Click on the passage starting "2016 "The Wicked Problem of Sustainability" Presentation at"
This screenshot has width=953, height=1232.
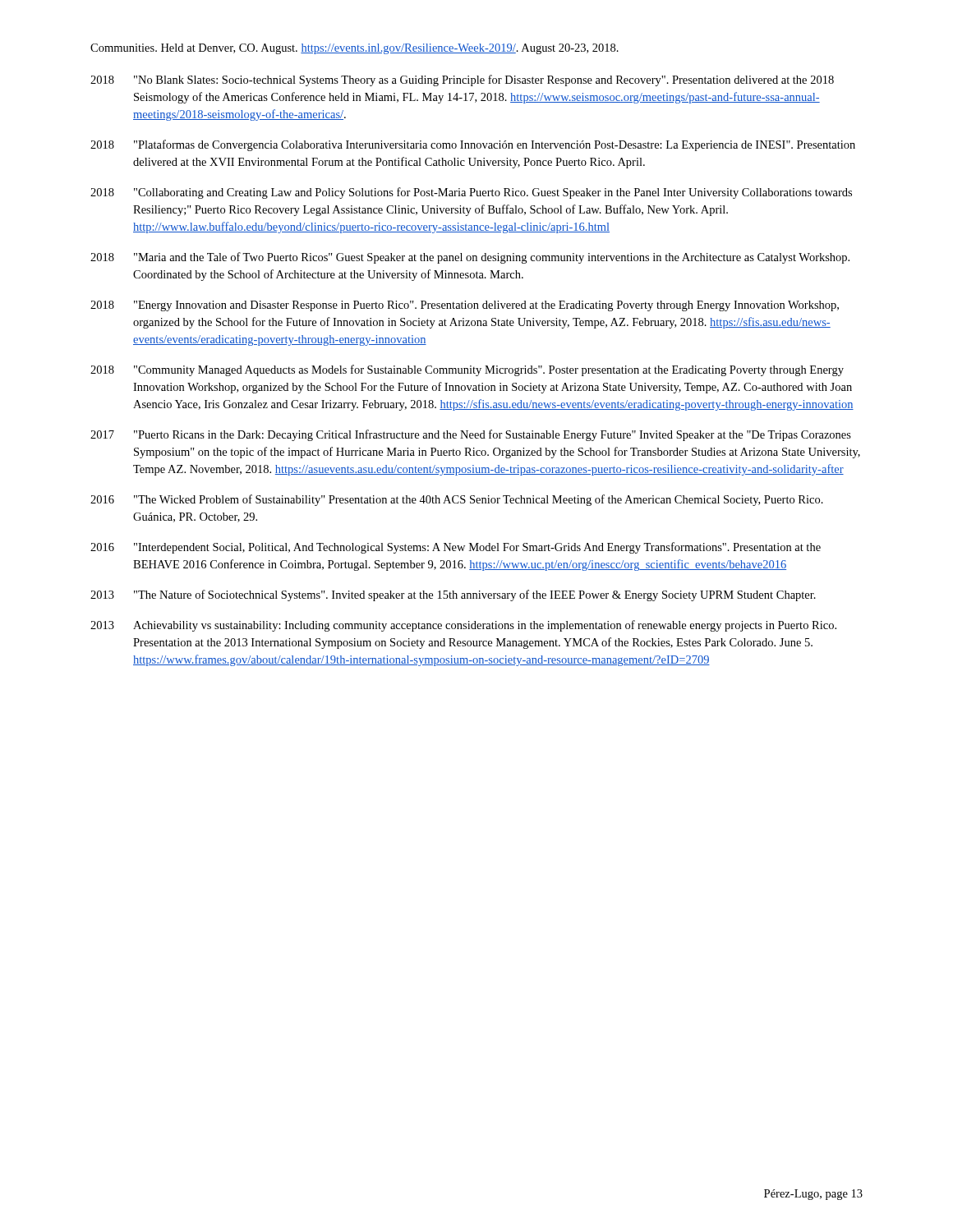[x=476, y=509]
